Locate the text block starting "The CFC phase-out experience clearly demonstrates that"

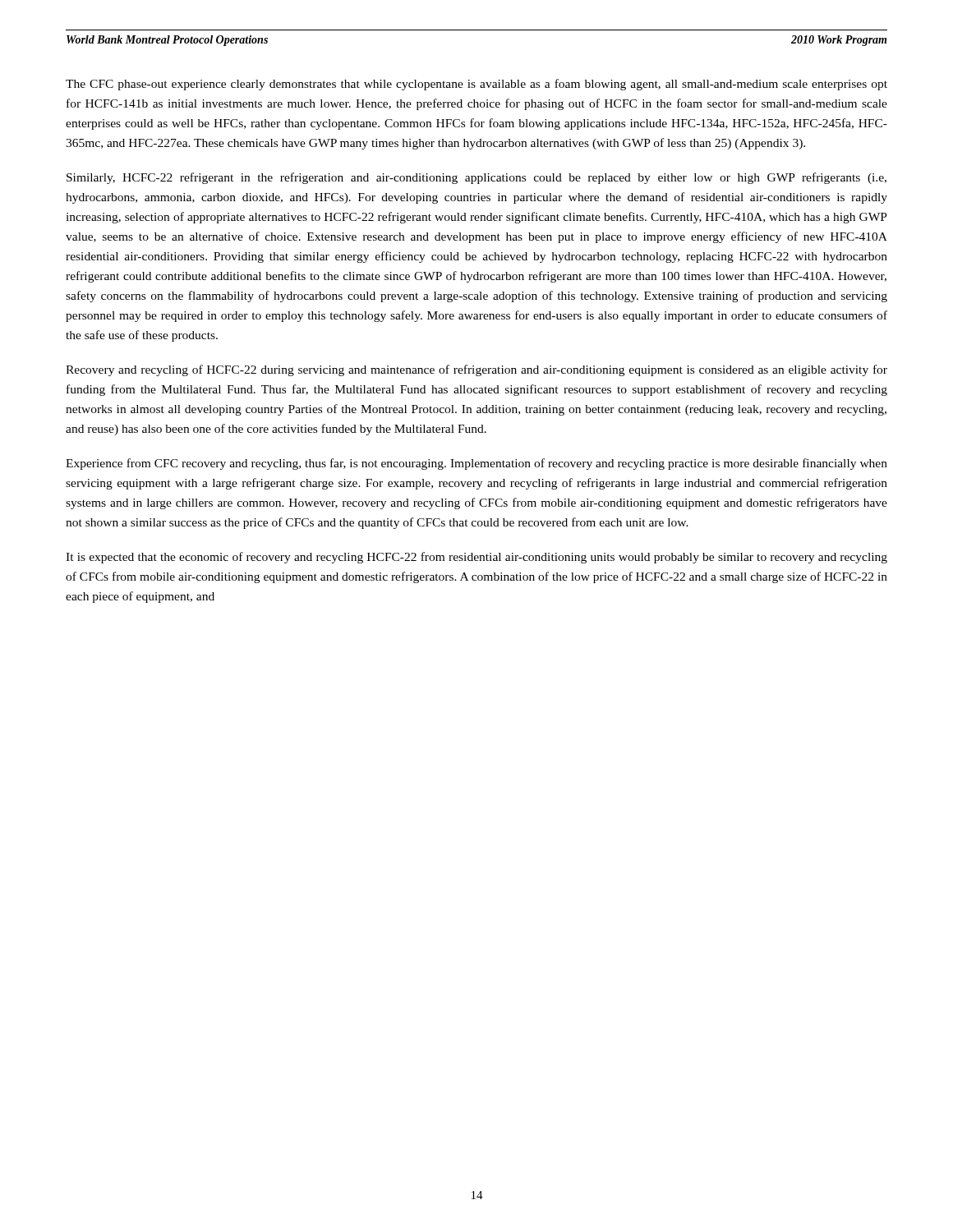tap(476, 113)
